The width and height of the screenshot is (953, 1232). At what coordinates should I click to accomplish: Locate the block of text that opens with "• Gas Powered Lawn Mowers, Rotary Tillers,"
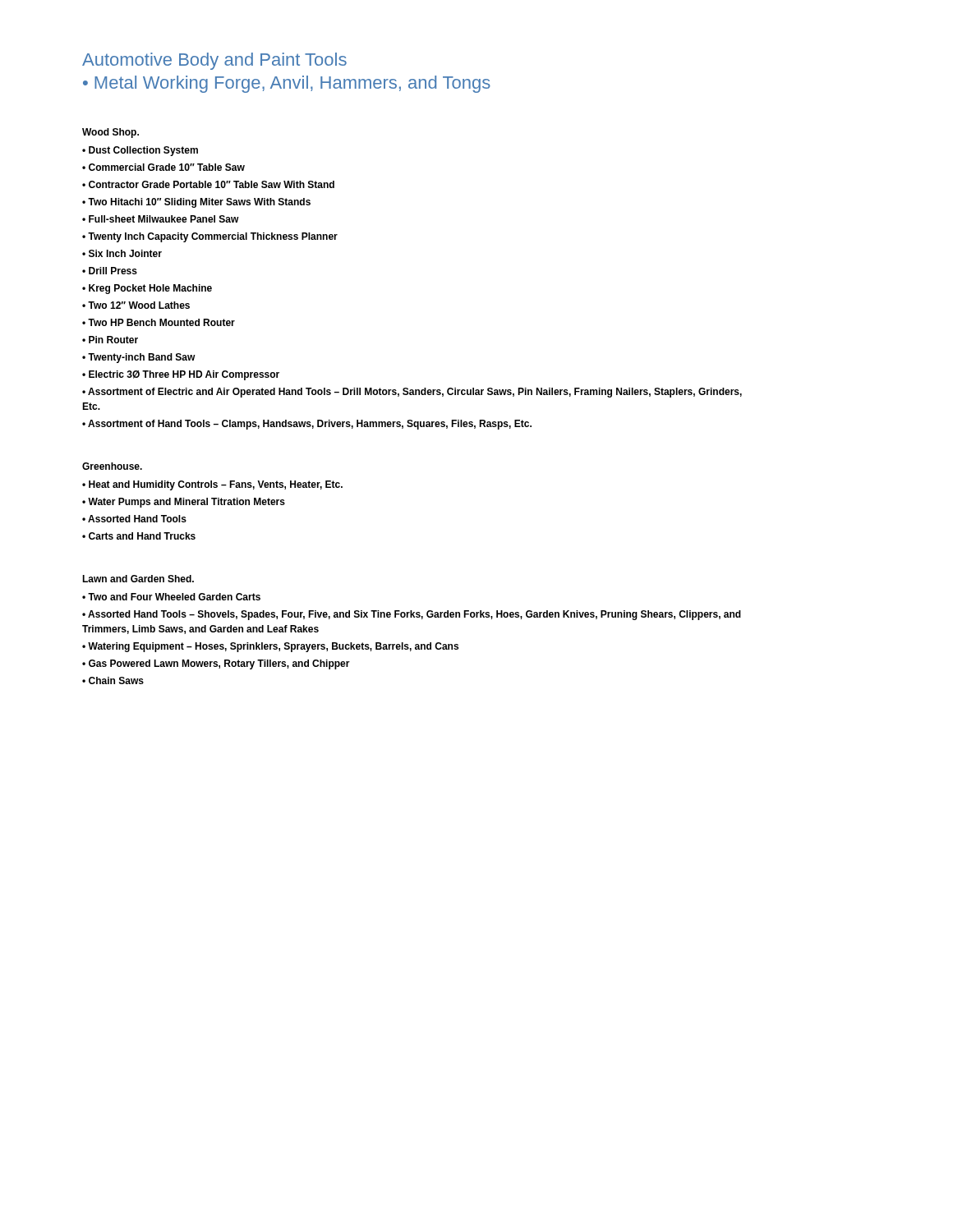tap(216, 664)
